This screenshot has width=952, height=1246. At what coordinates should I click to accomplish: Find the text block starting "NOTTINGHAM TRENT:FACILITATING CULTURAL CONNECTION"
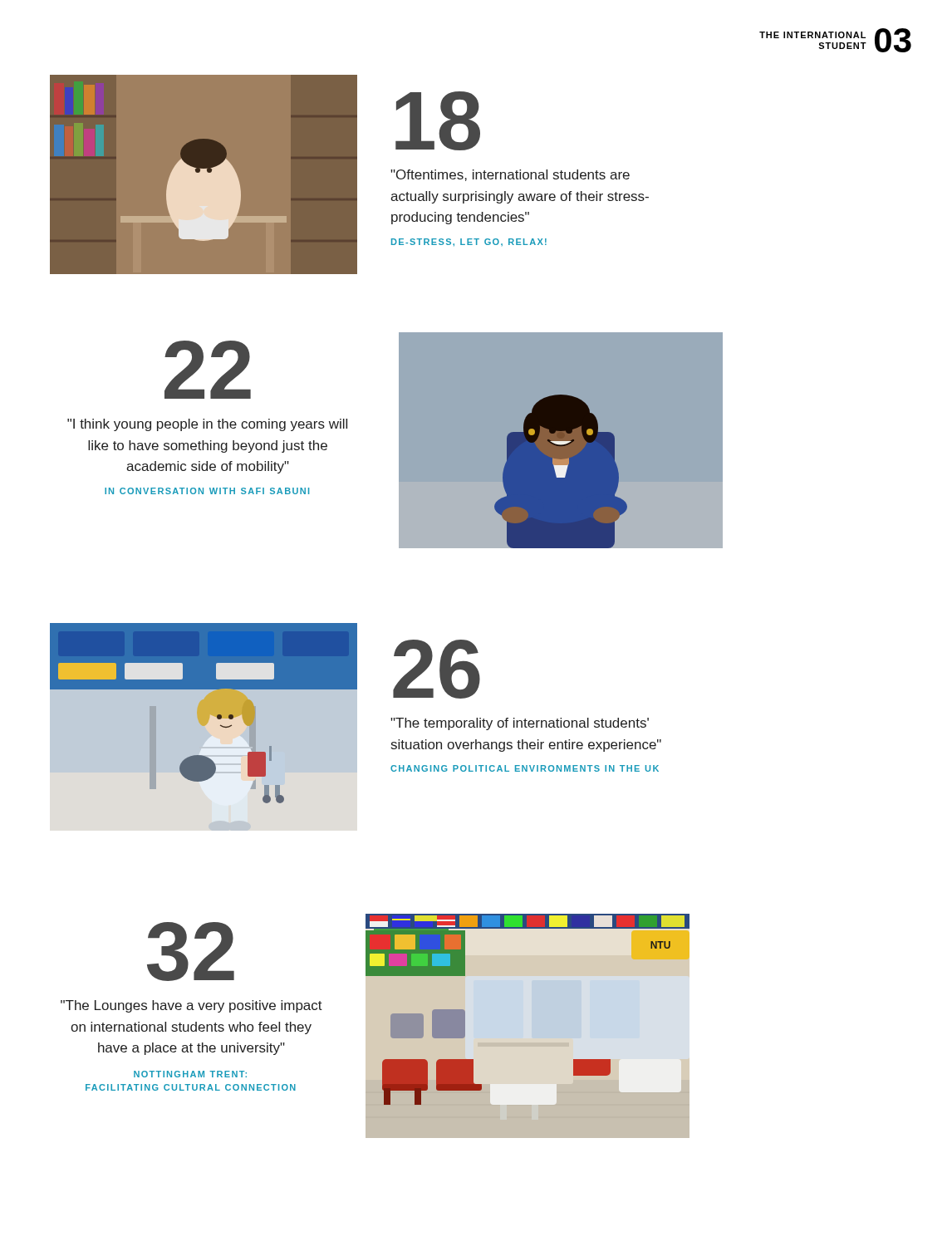coord(191,1081)
